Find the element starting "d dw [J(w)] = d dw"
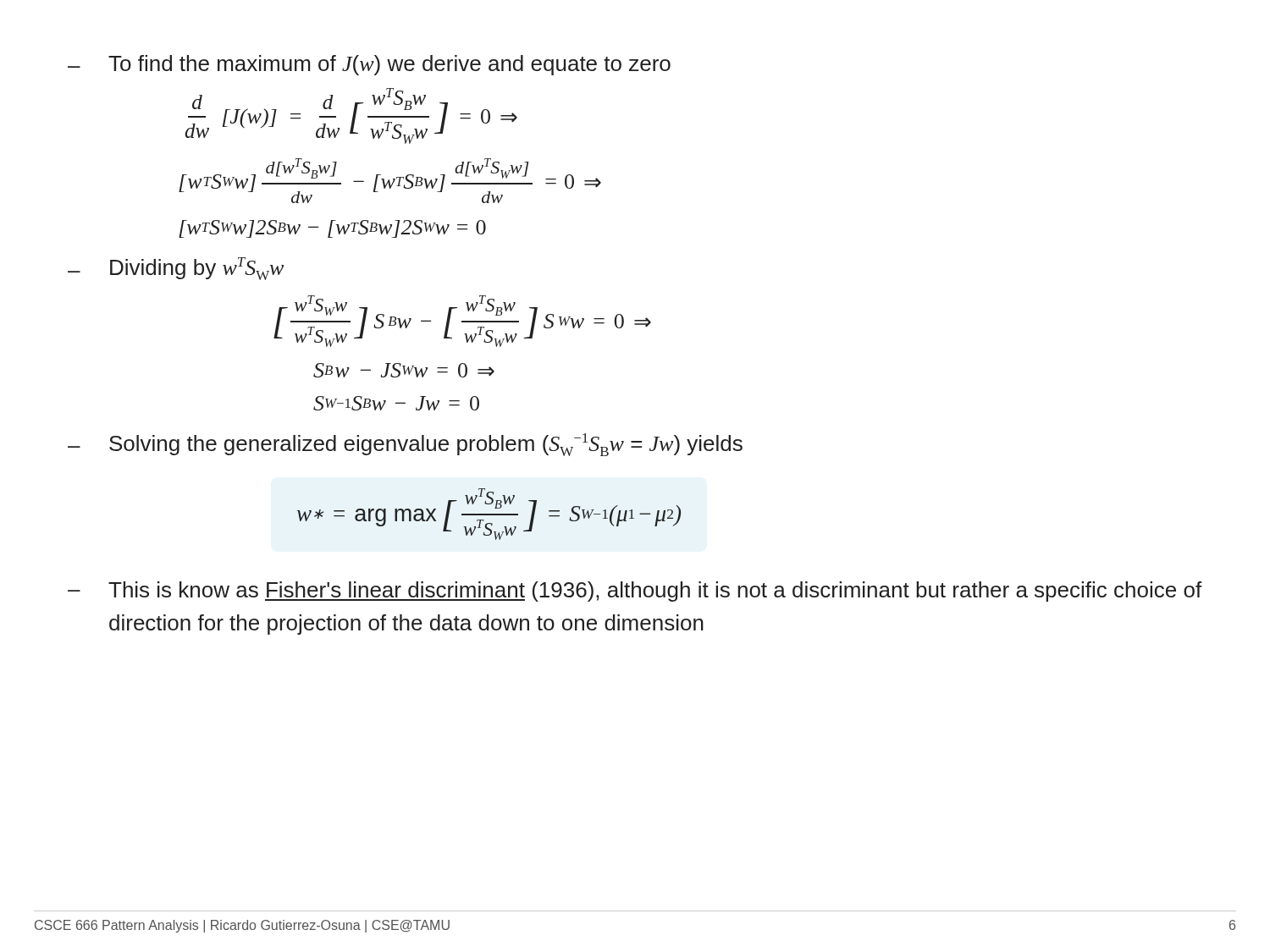This screenshot has height=952, width=1270. click(x=351, y=116)
